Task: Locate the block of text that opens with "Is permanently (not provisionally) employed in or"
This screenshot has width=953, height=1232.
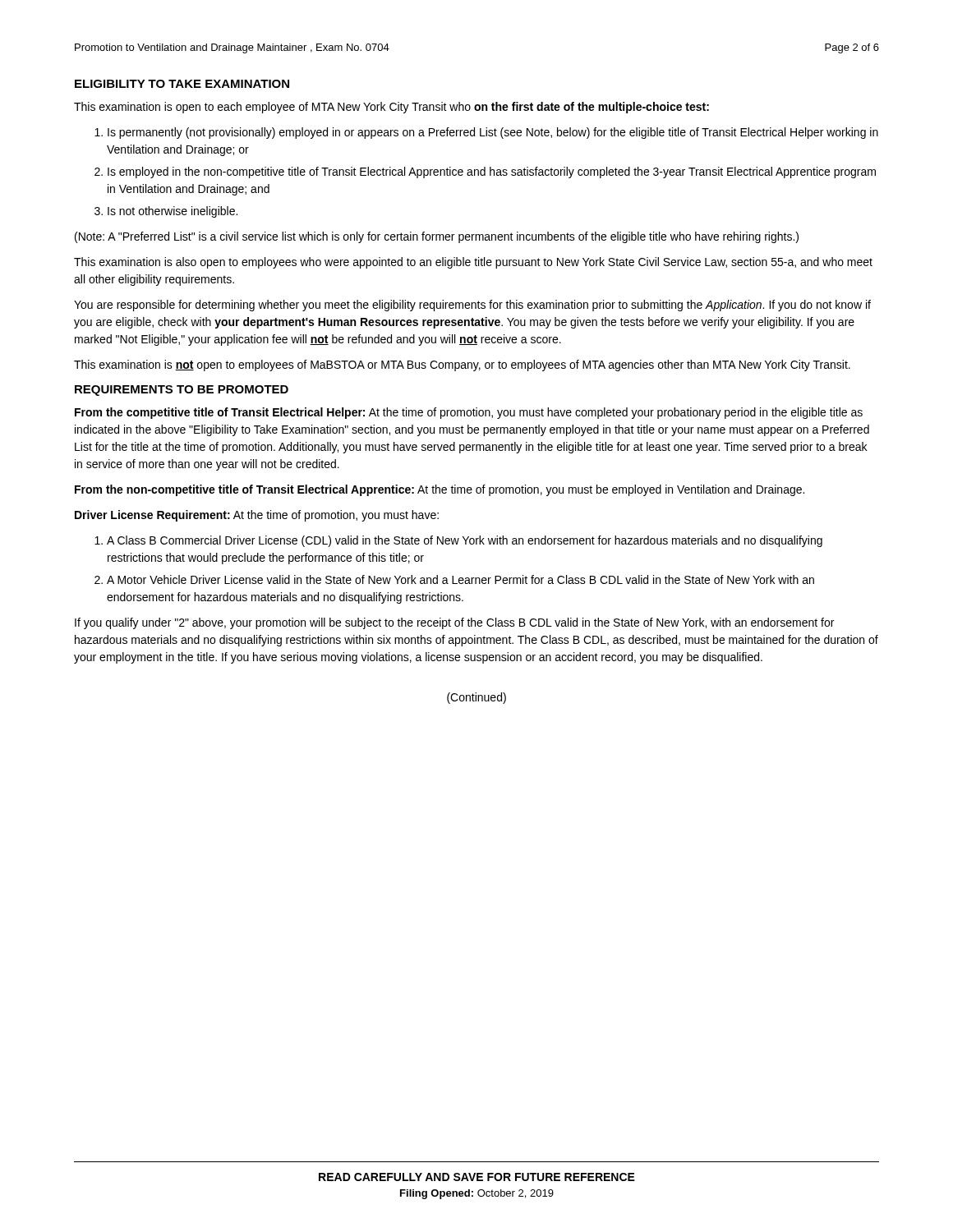Action: pyautogui.click(x=493, y=141)
